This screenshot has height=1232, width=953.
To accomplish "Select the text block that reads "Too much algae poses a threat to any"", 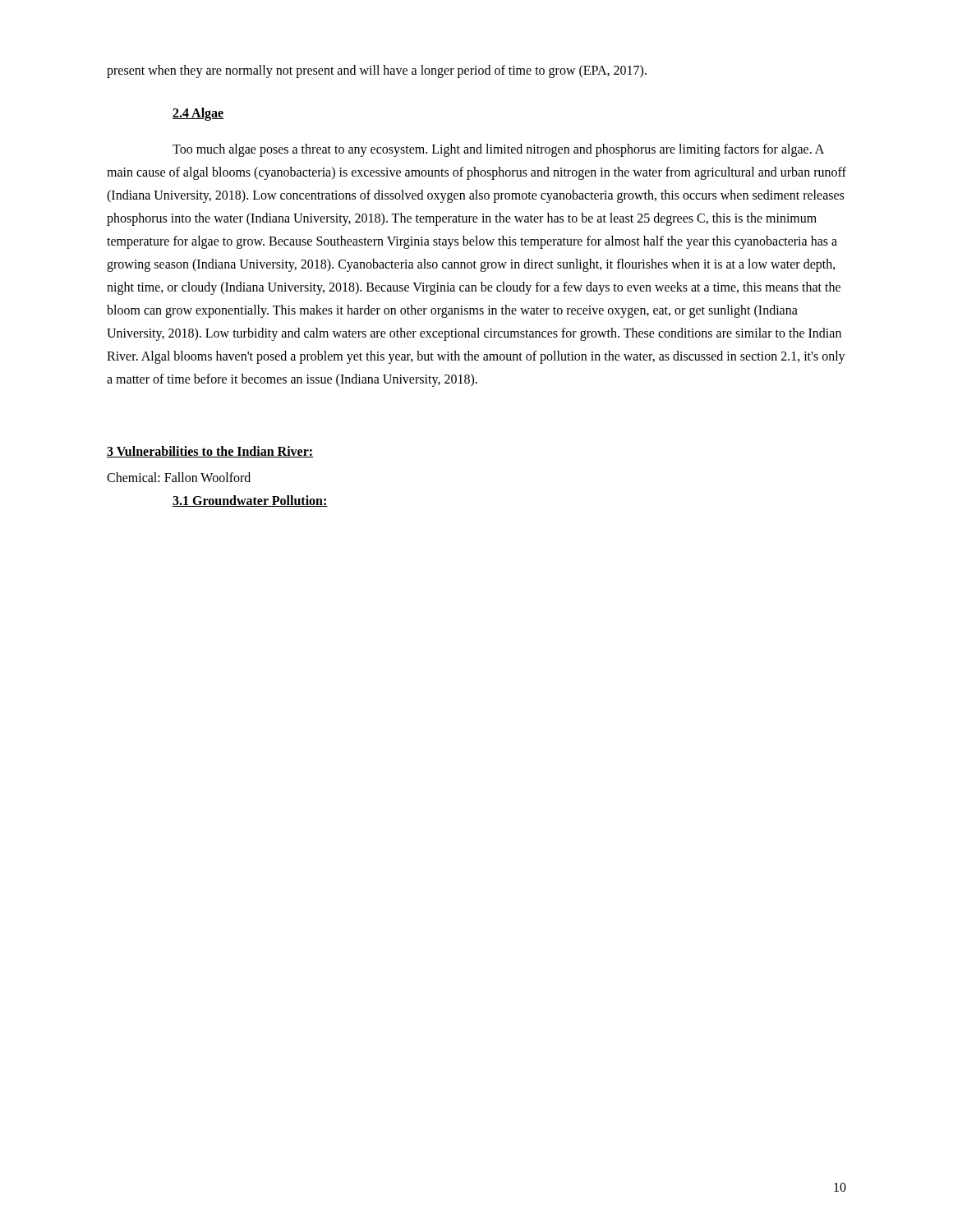I will coord(476,264).
